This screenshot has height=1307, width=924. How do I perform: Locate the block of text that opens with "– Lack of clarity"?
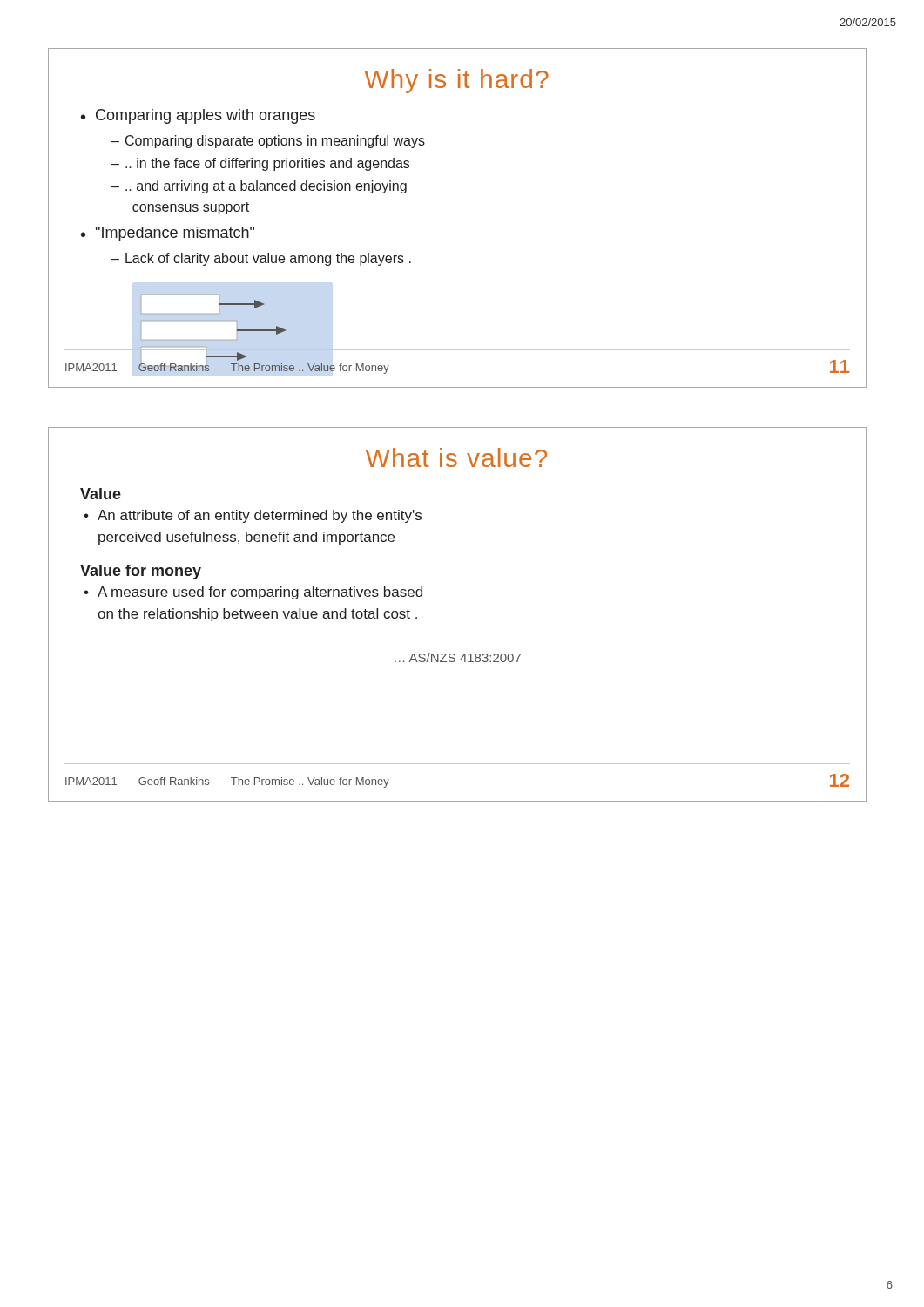pos(262,259)
